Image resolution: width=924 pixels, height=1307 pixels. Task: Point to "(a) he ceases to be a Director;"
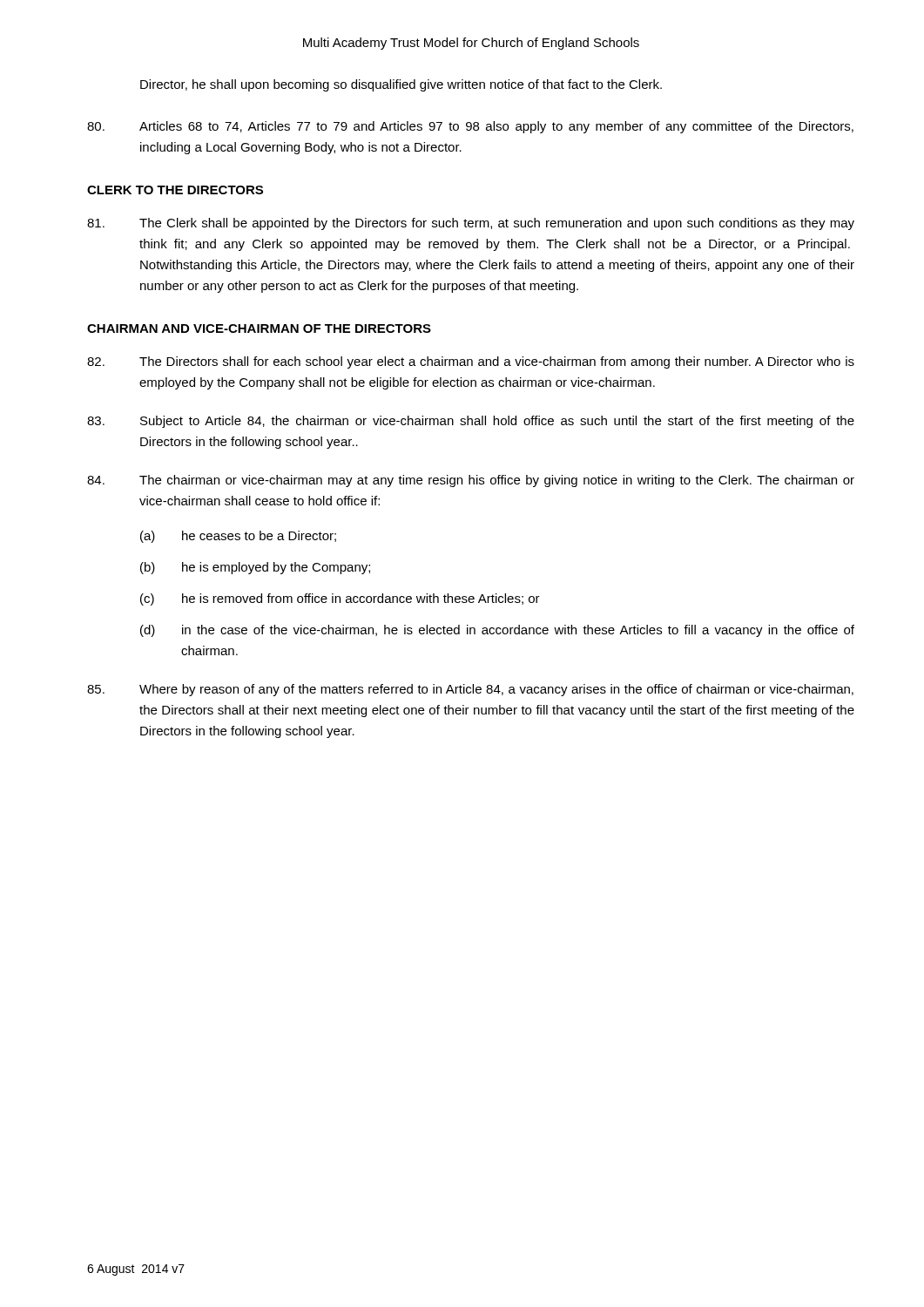[238, 537]
